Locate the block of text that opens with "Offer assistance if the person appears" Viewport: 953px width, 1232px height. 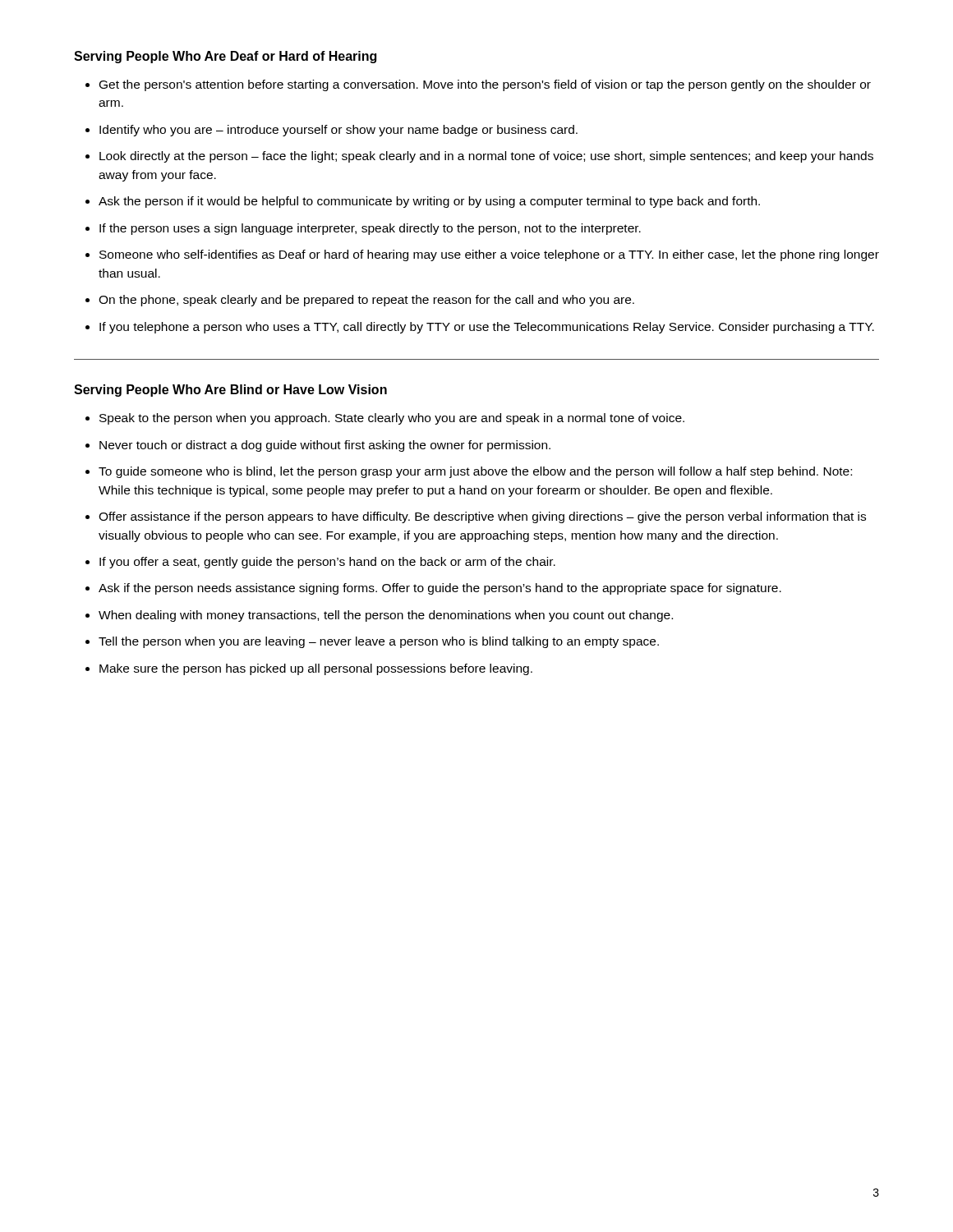[x=483, y=526]
